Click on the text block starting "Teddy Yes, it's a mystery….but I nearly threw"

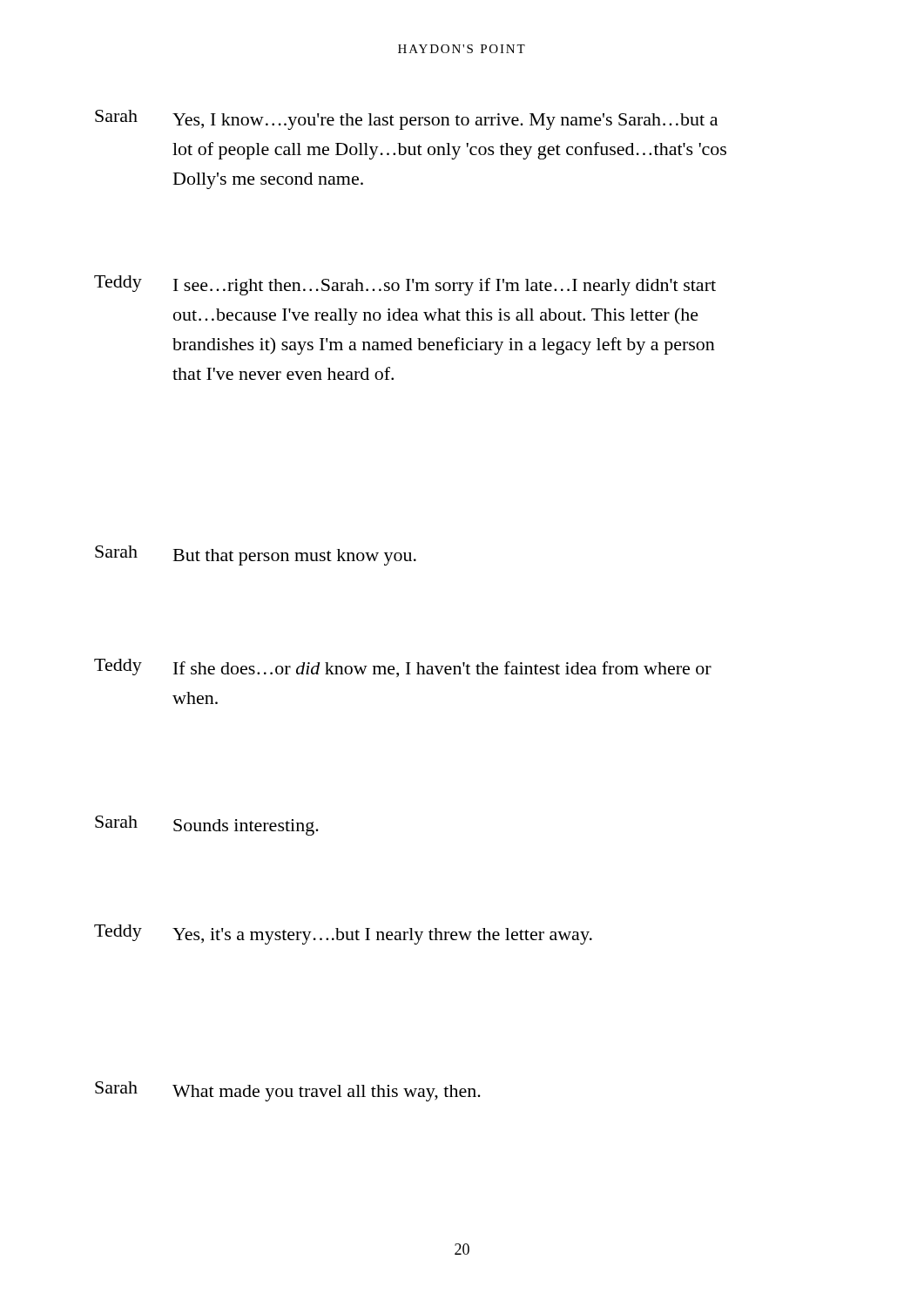(344, 934)
